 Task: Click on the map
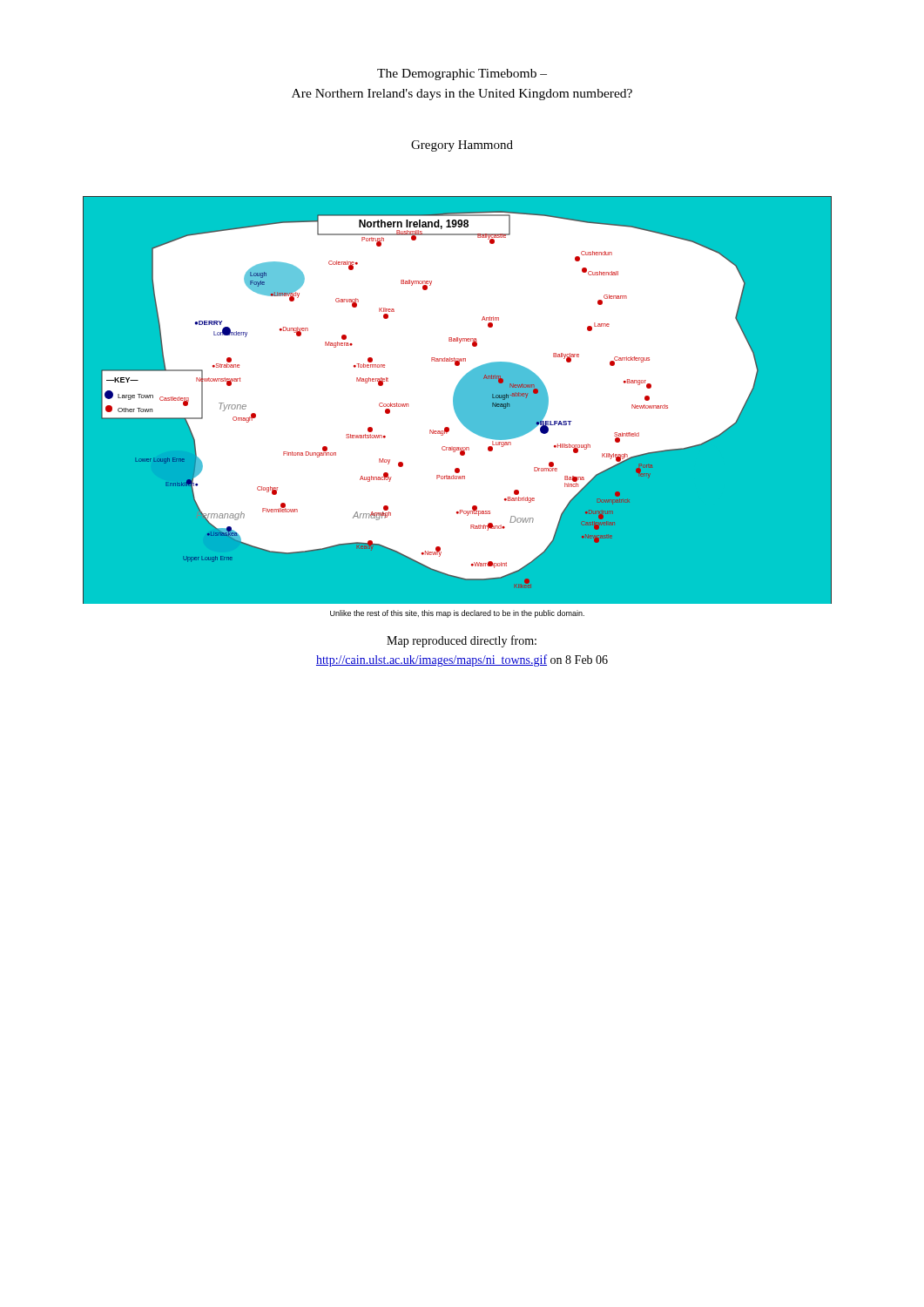coord(457,410)
